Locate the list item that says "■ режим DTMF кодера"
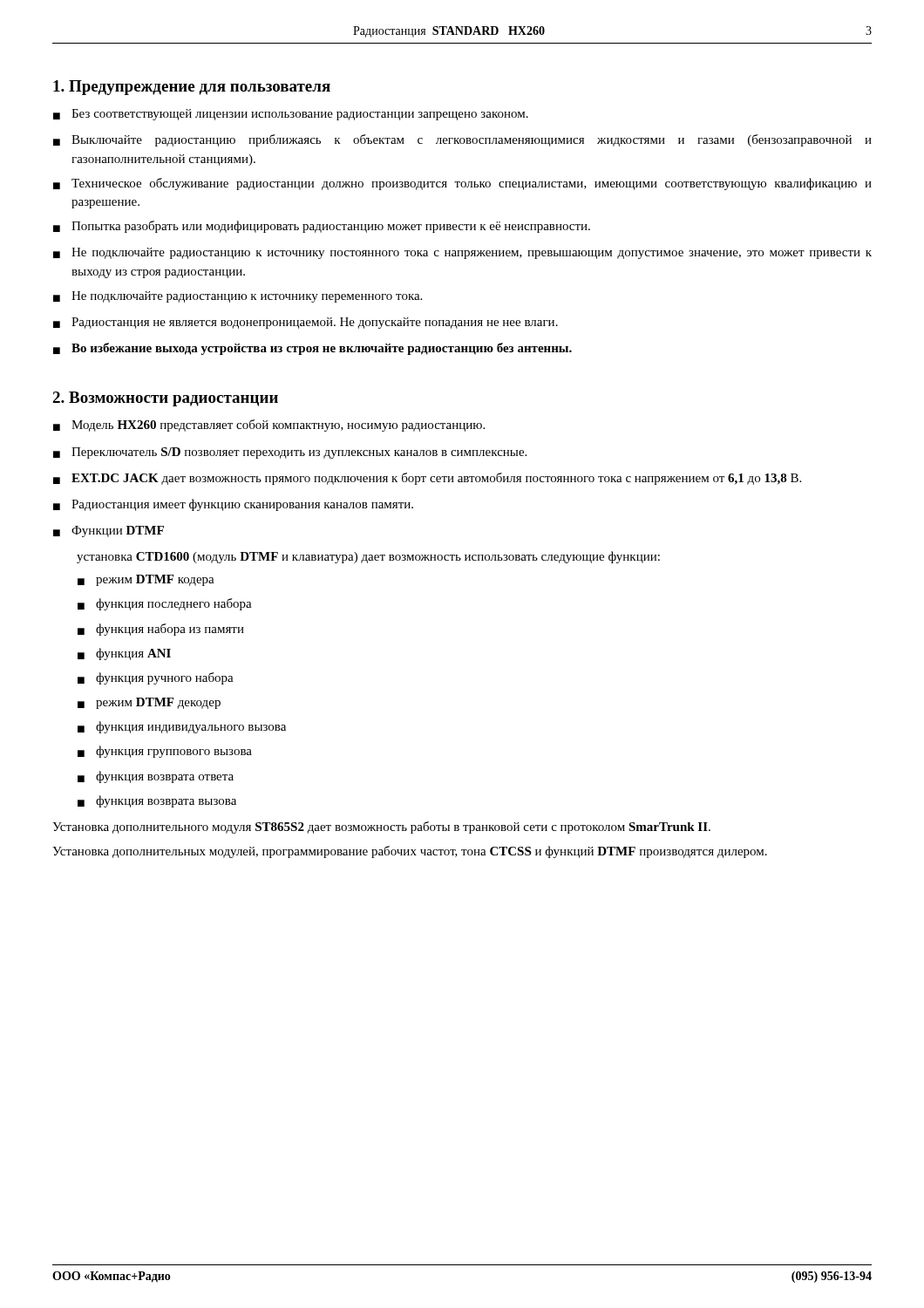The width and height of the screenshot is (924, 1308). pyautogui.click(x=145, y=581)
